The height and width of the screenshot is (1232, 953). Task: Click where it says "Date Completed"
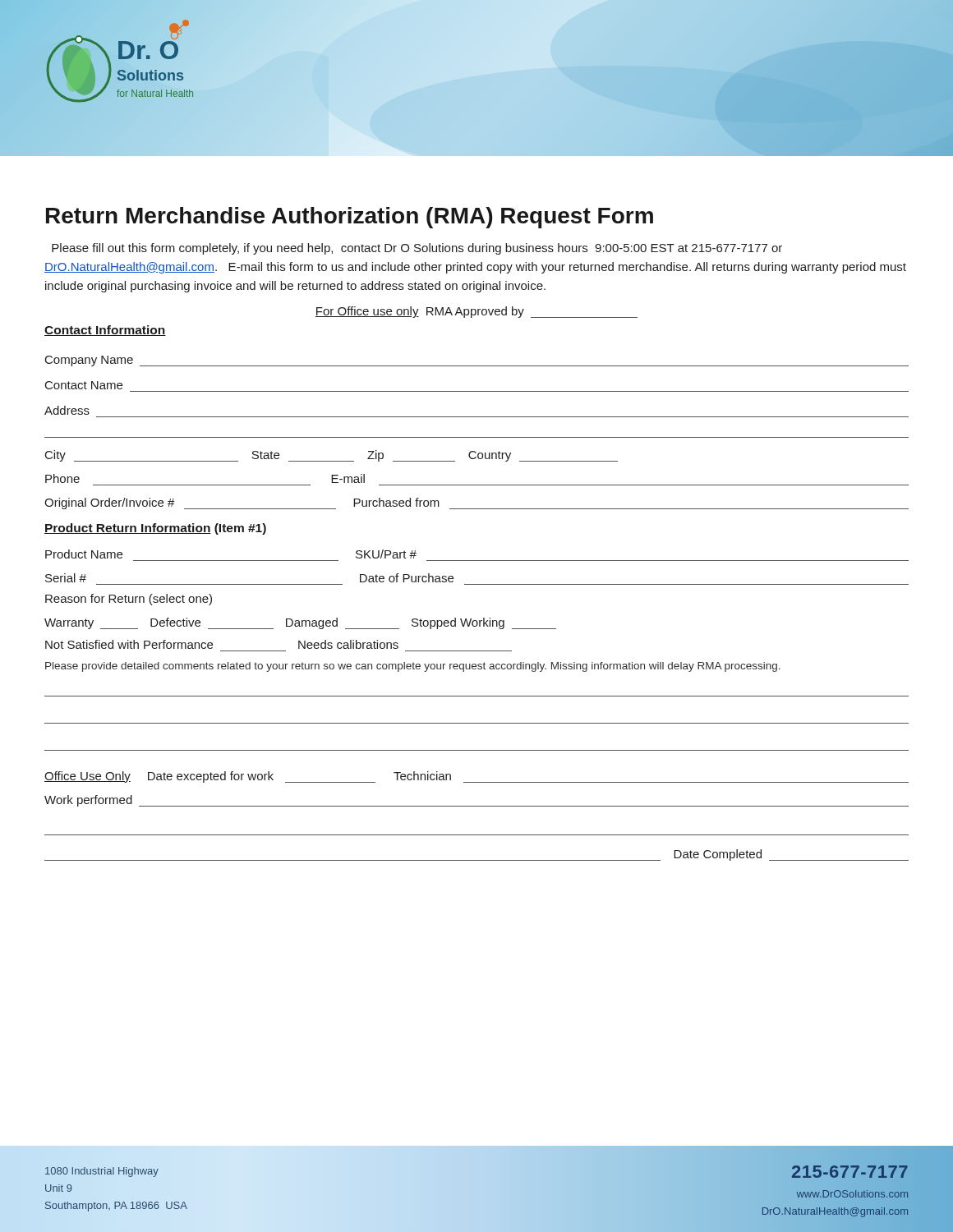coord(476,852)
